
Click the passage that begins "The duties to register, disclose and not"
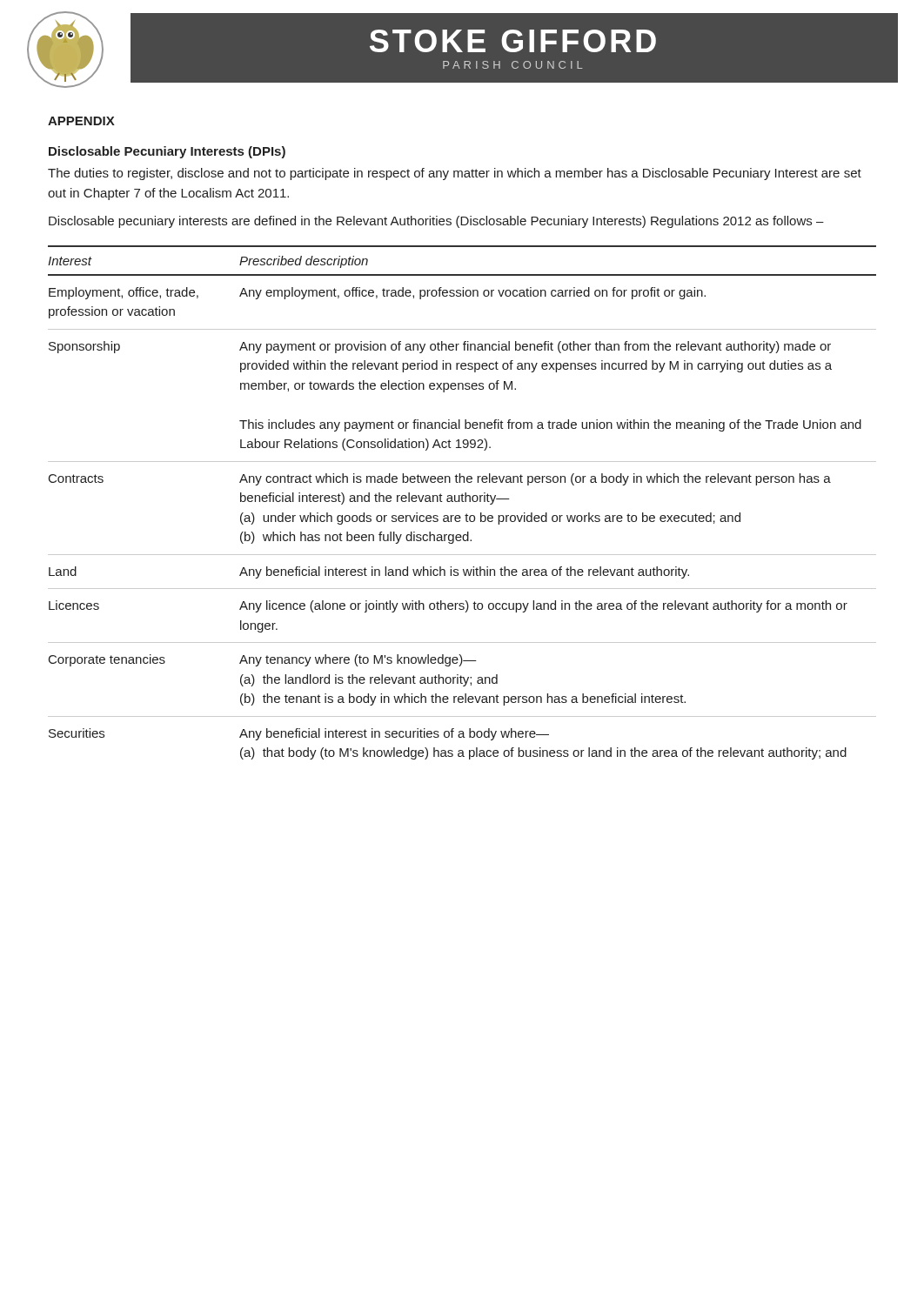(x=454, y=183)
